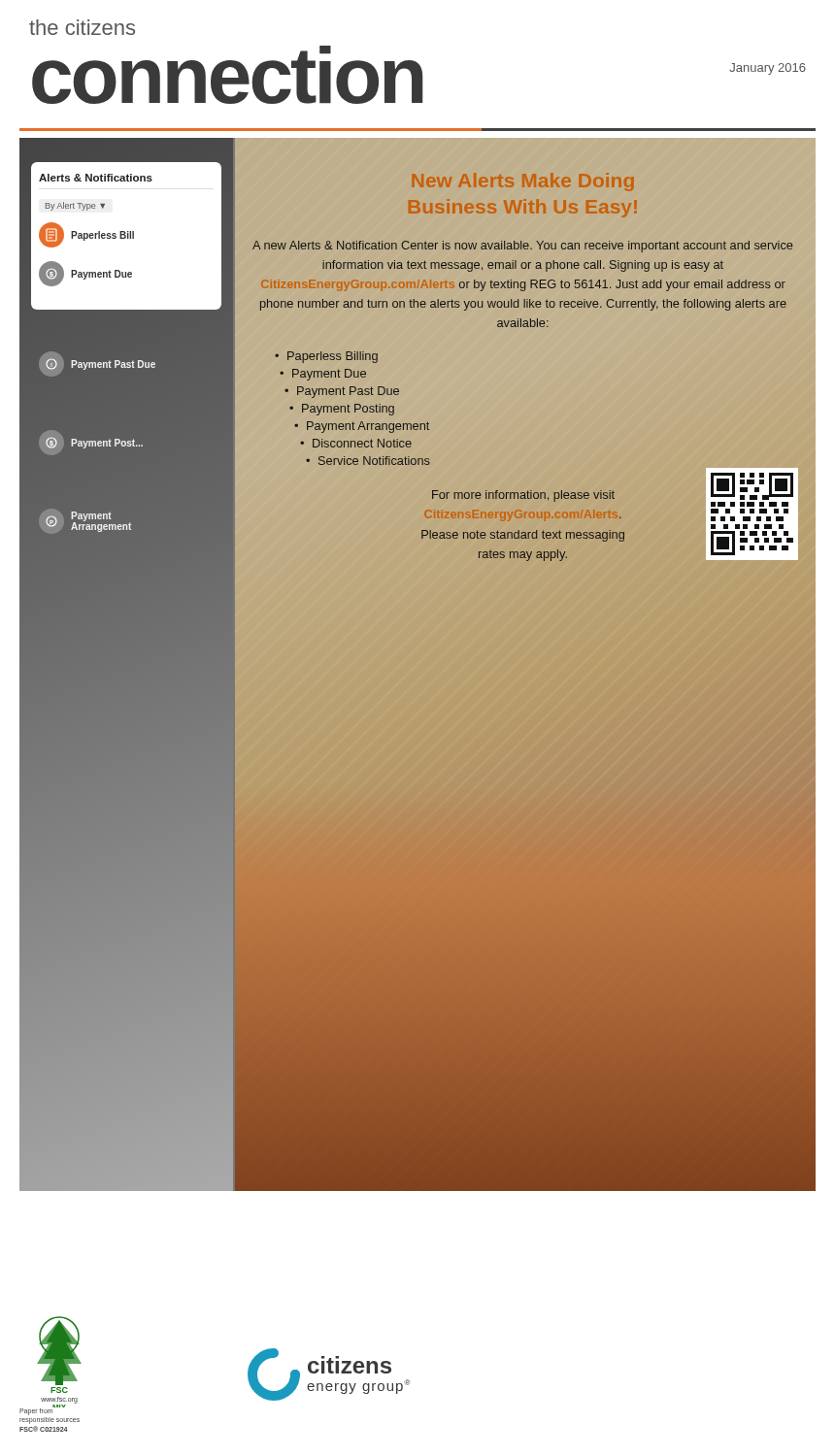Click where it says "• Disconnect Notice"
This screenshot has width=835, height=1456.
(x=356, y=443)
